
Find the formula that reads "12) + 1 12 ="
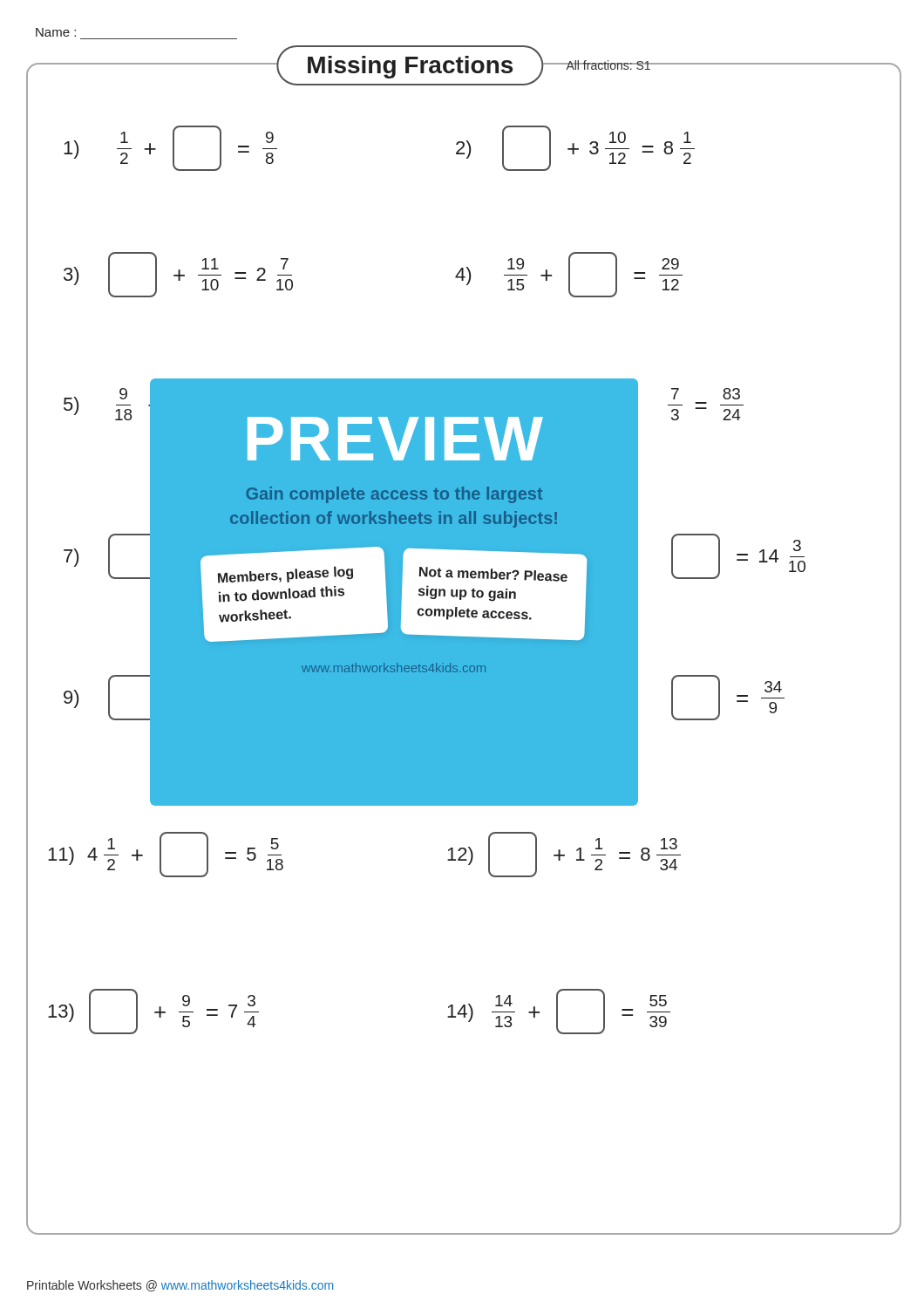point(565,855)
